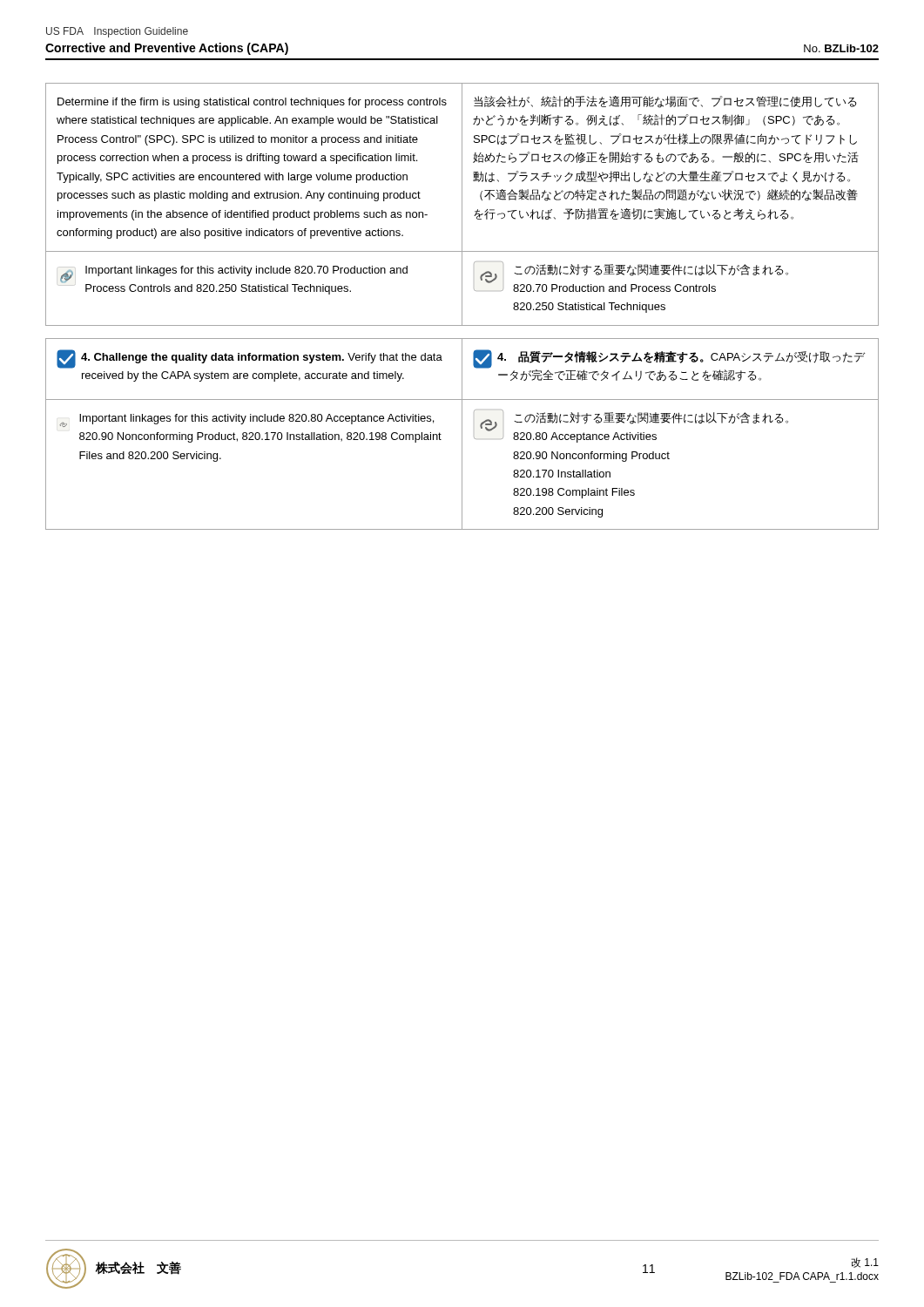This screenshot has width=924, height=1307.
Task: Select the table that reads "Challenge the quality"
Action: pyautogui.click(x=462, y=434)
